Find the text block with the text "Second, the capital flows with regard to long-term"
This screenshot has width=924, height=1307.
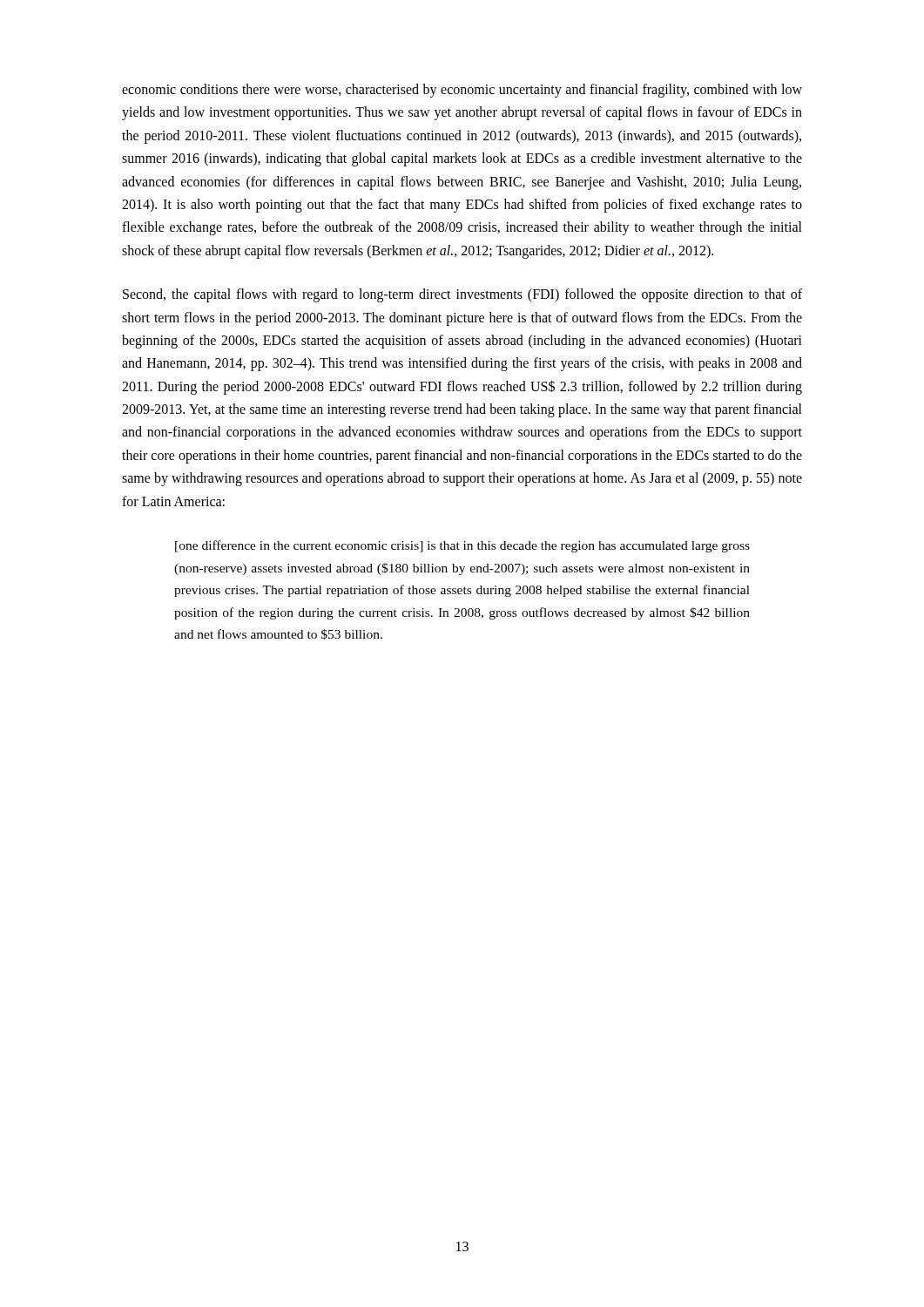[x=462, y=398]
